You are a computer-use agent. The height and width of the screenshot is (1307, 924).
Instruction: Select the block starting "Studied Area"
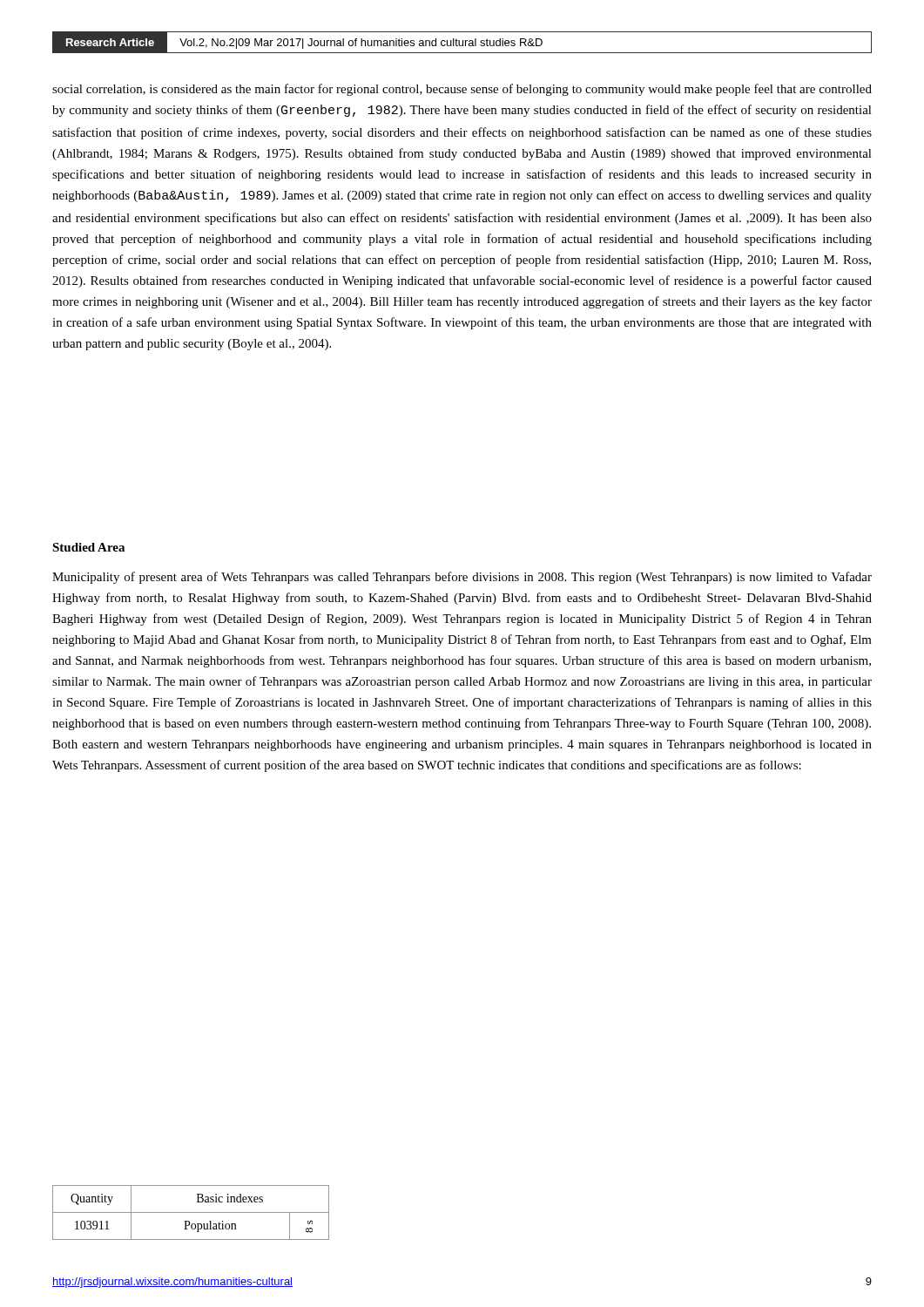(89, 547)
